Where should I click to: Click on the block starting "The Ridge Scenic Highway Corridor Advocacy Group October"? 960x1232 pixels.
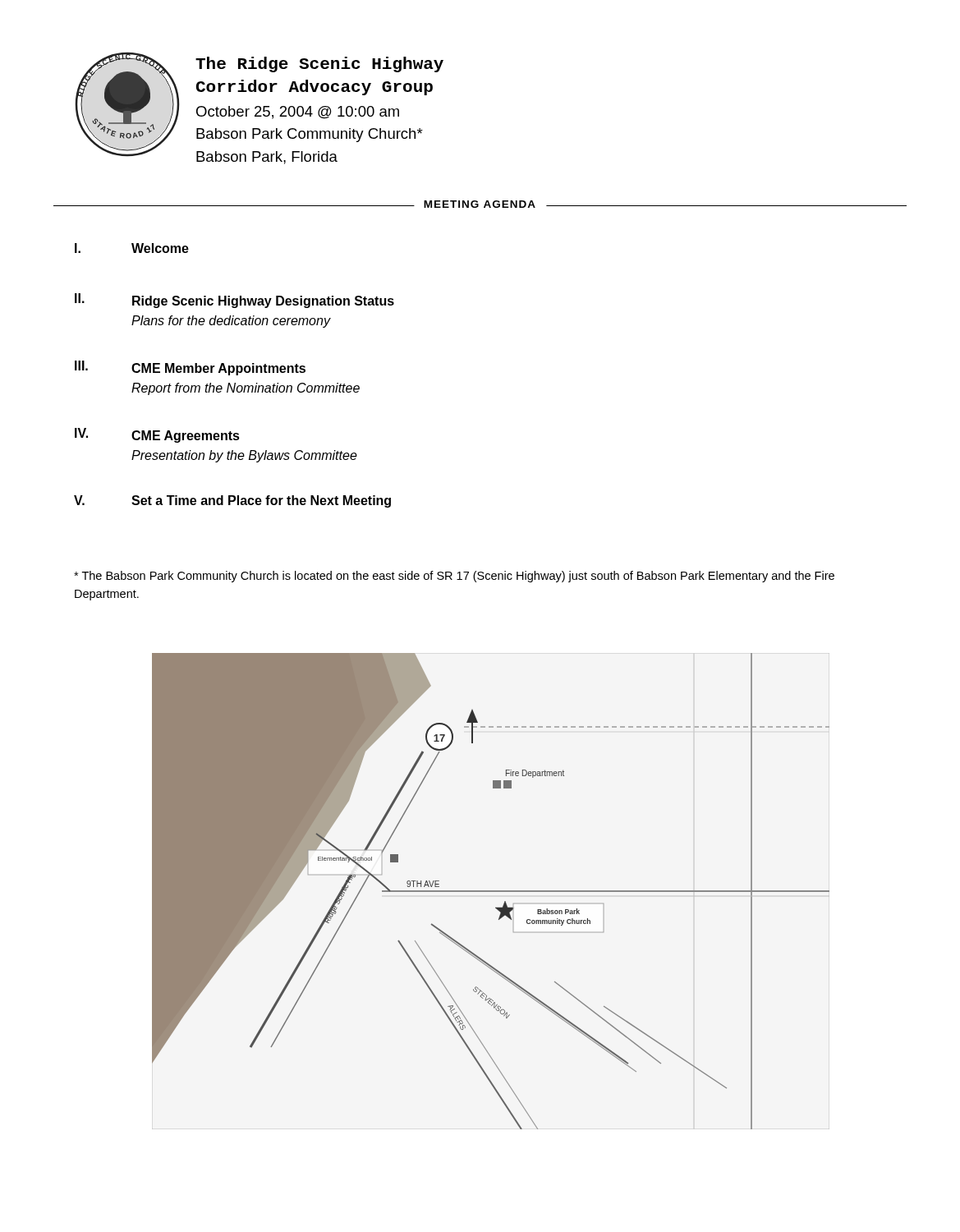319,64
